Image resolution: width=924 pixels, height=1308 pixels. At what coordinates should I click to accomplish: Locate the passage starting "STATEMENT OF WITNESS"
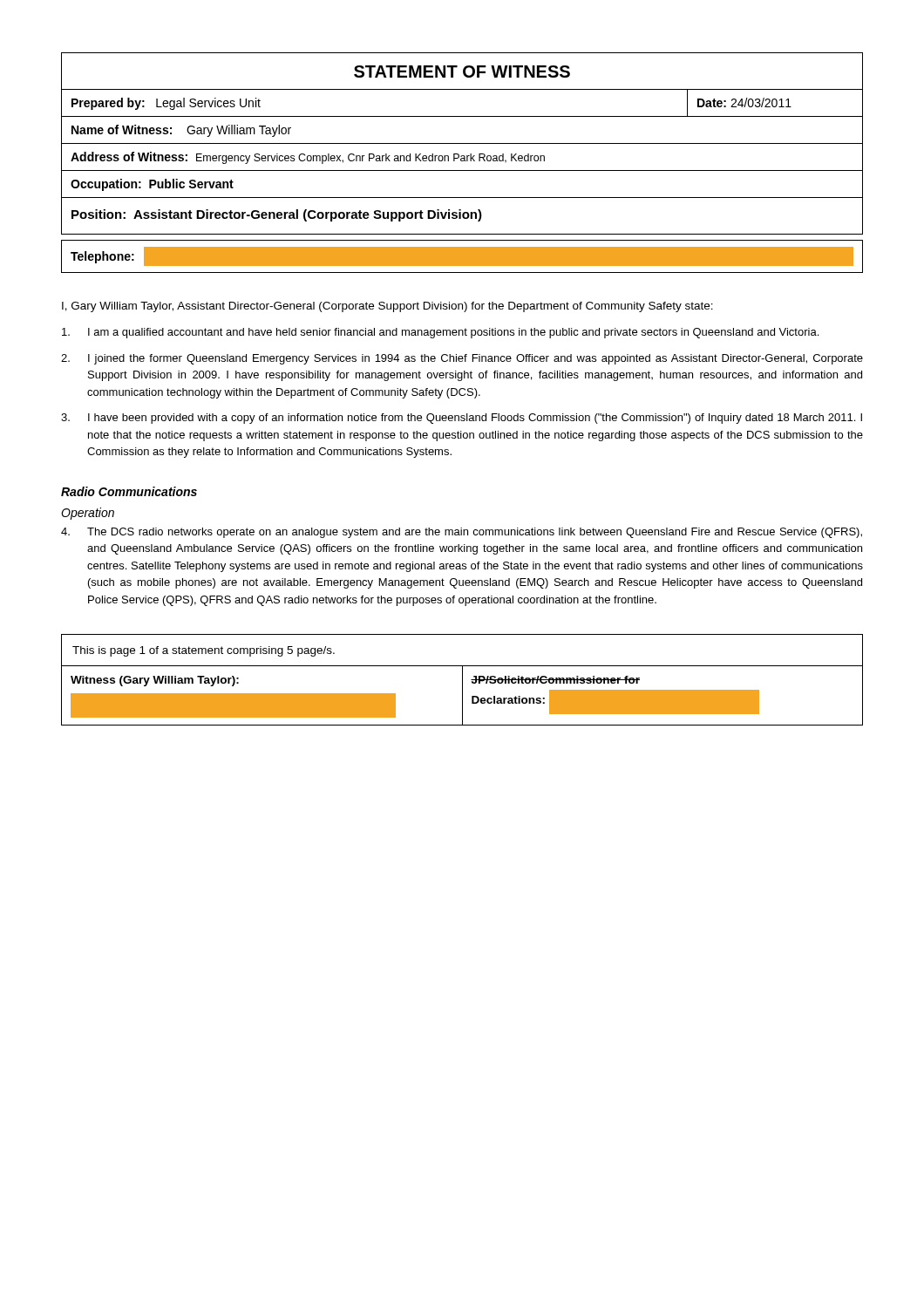(x=462, y=72)
